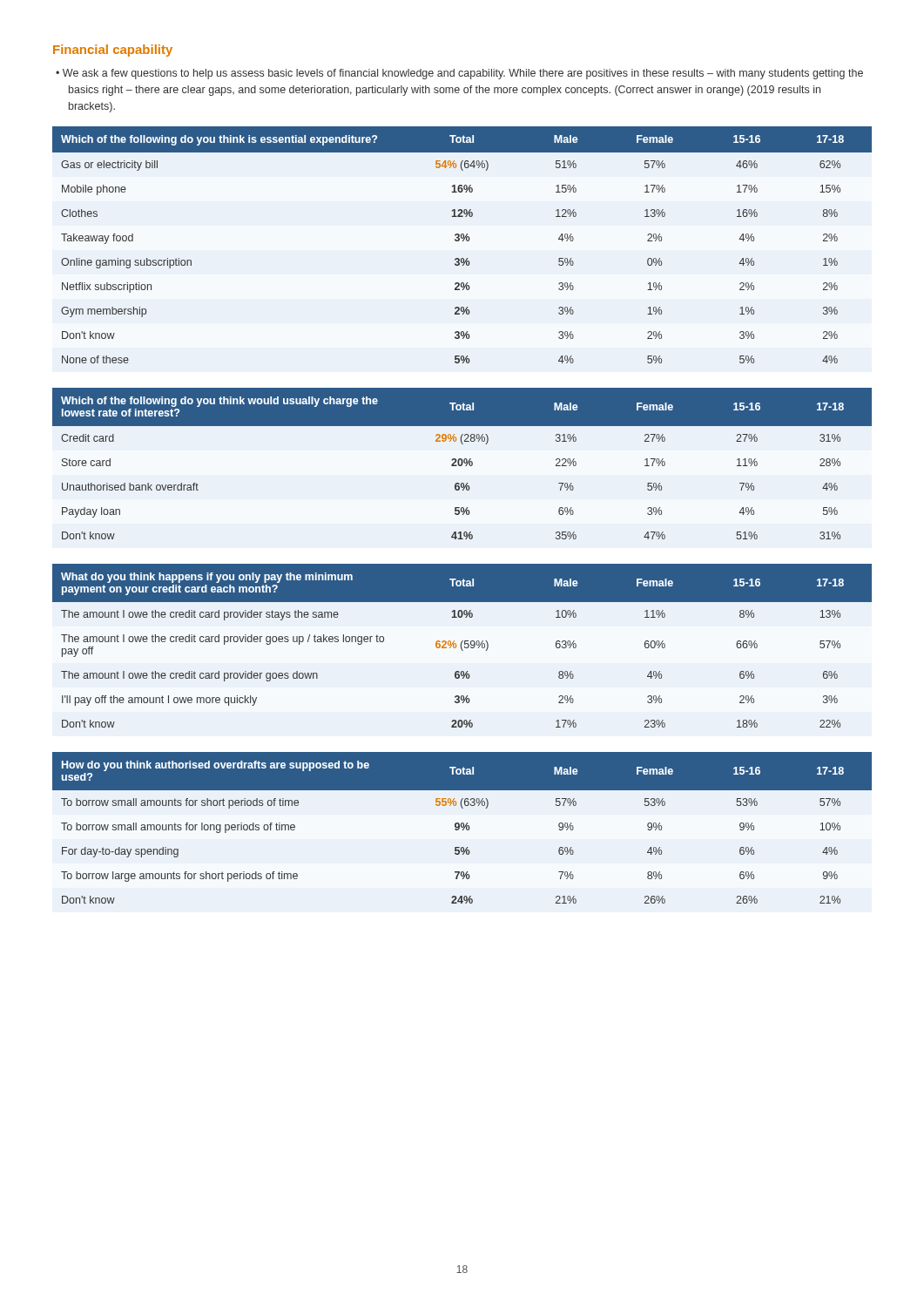Select the table that reads "What do you think happens"

point(462,650)
